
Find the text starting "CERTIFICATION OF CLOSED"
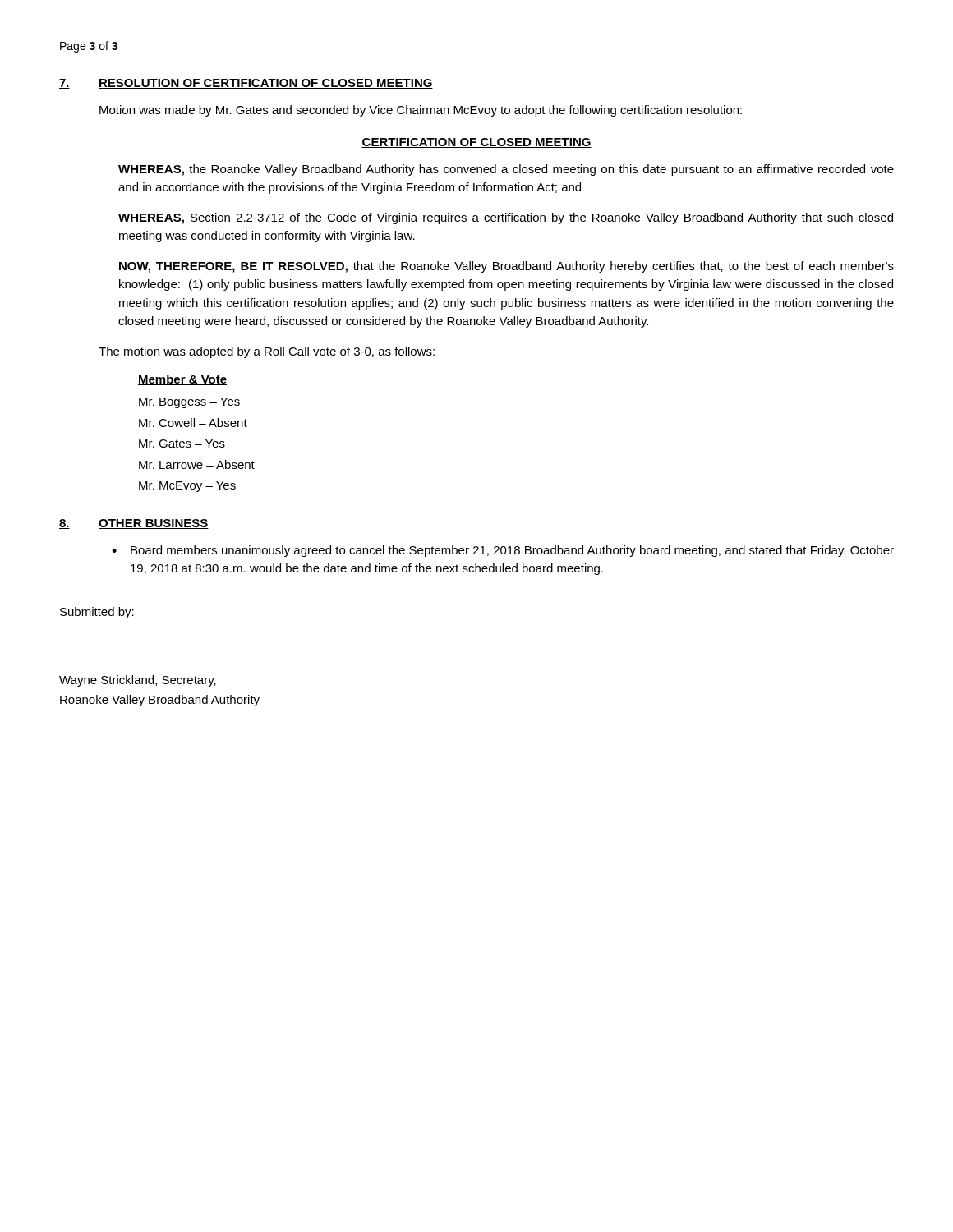pyautogui.click(x=476, y=141)
